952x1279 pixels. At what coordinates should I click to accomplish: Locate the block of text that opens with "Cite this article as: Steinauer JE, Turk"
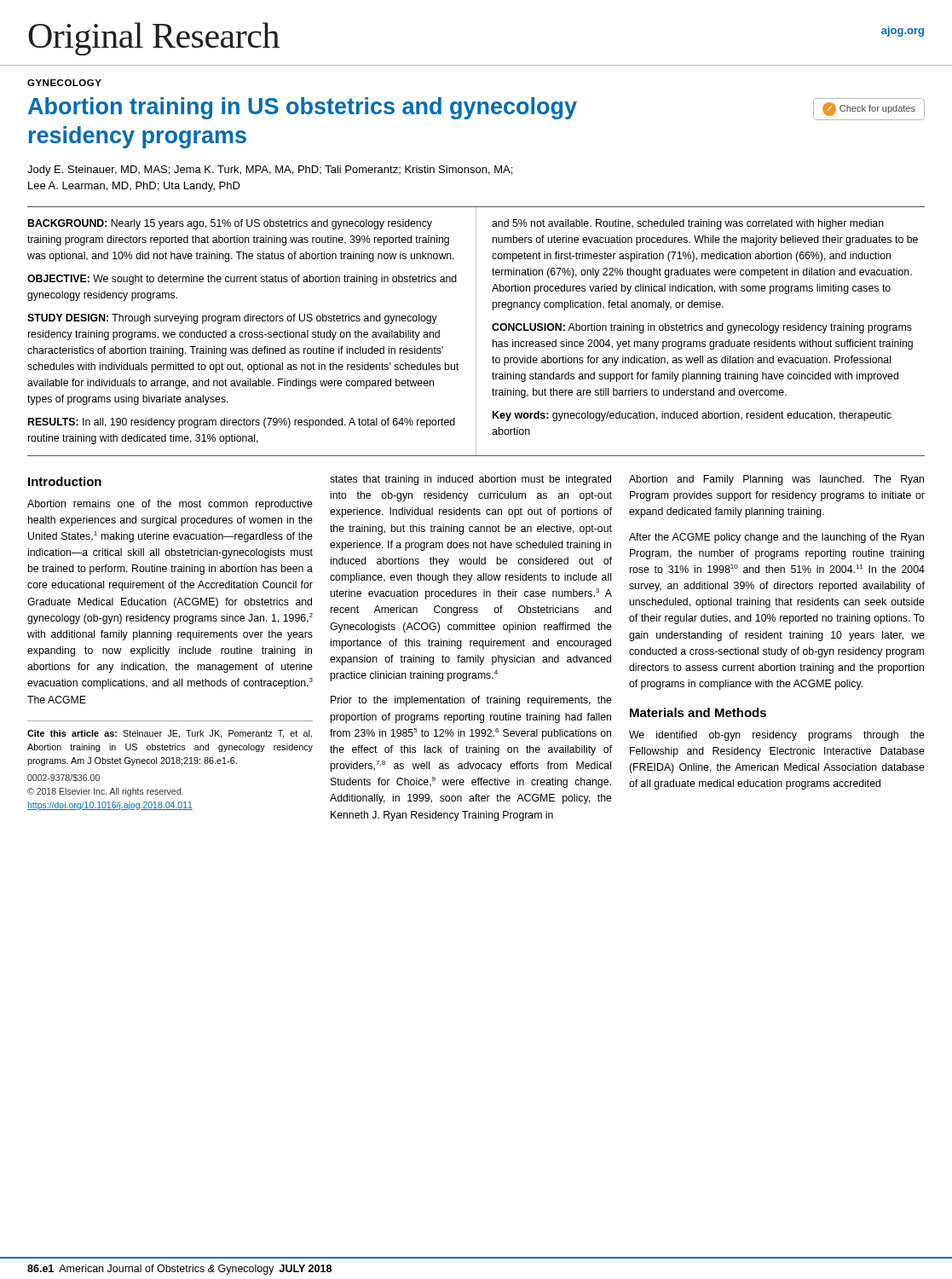point(170,747)
